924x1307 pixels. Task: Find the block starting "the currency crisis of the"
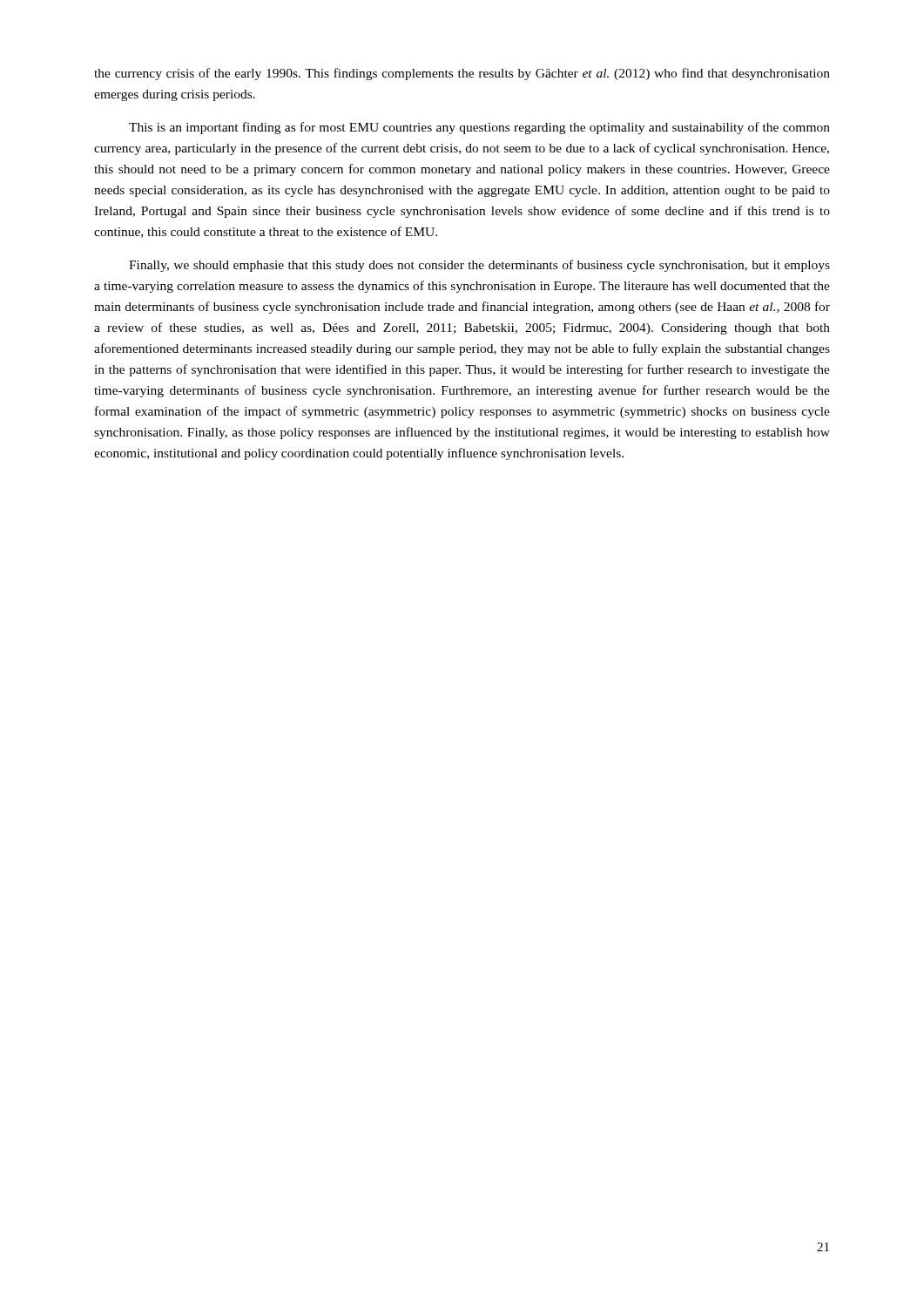(x=462, y=263)
